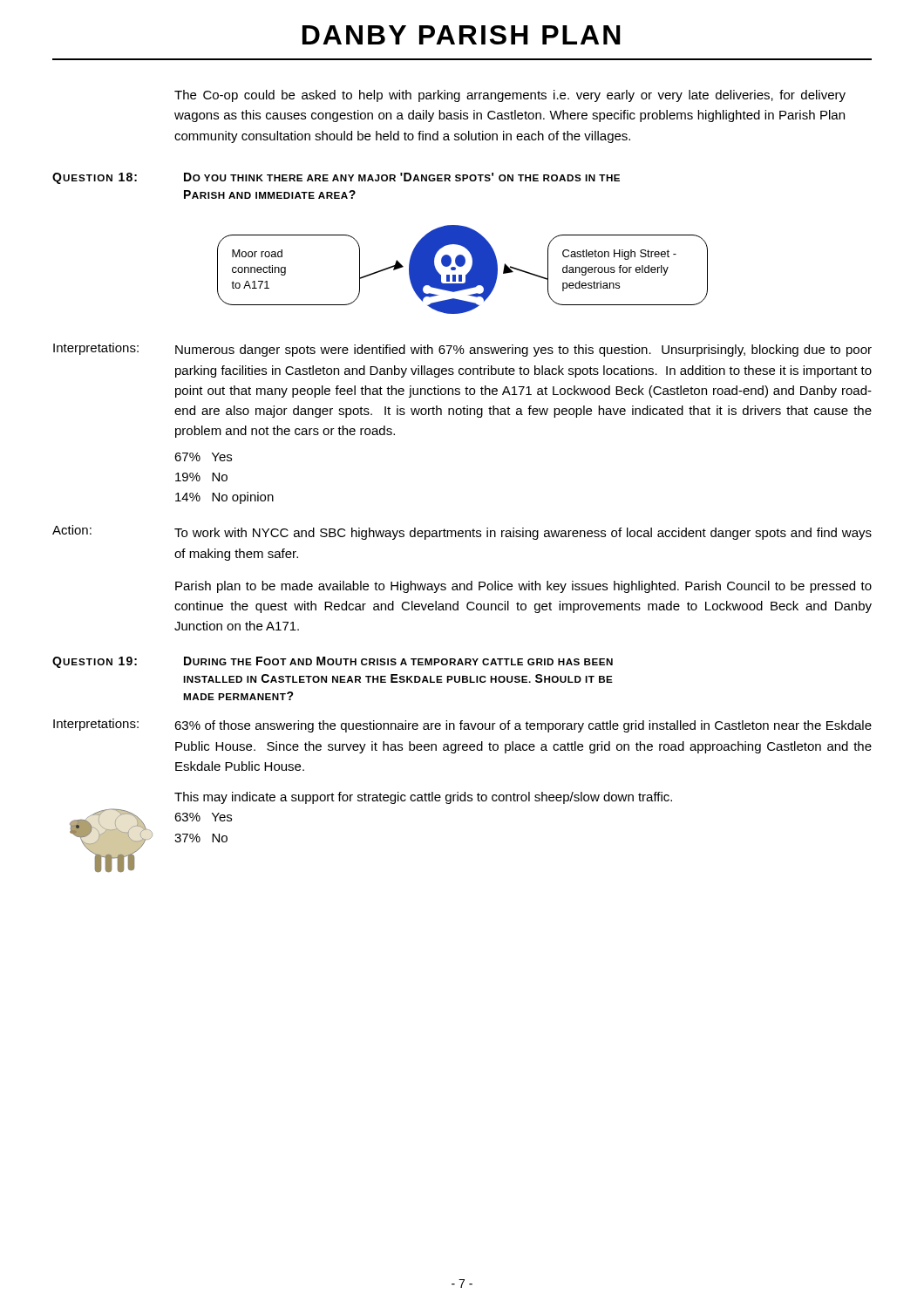Select the block starting "Interpretations: 63% of"
Screen dimensions: 1308x924
point(462,746)
